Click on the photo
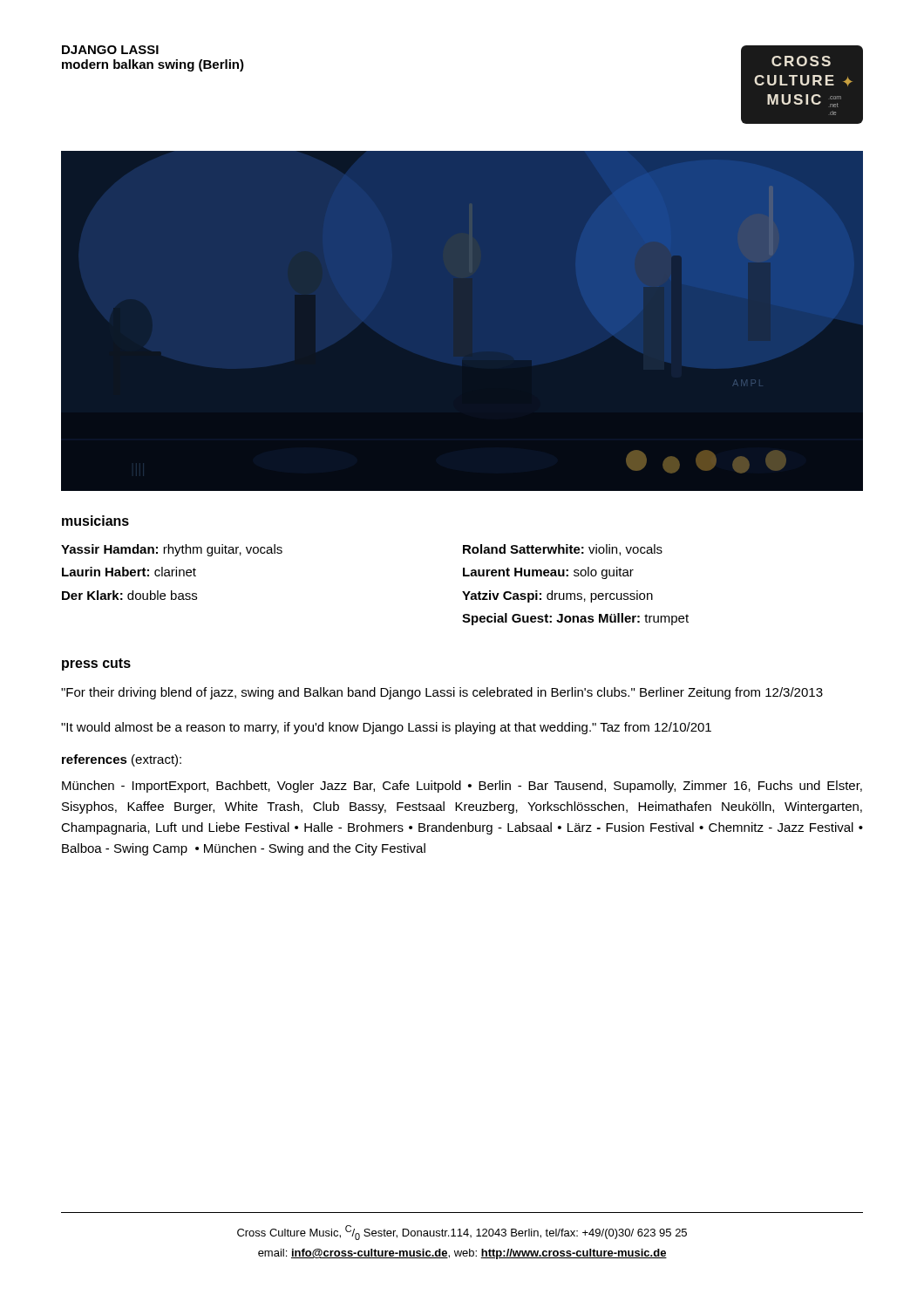 [x=462, y=321]
